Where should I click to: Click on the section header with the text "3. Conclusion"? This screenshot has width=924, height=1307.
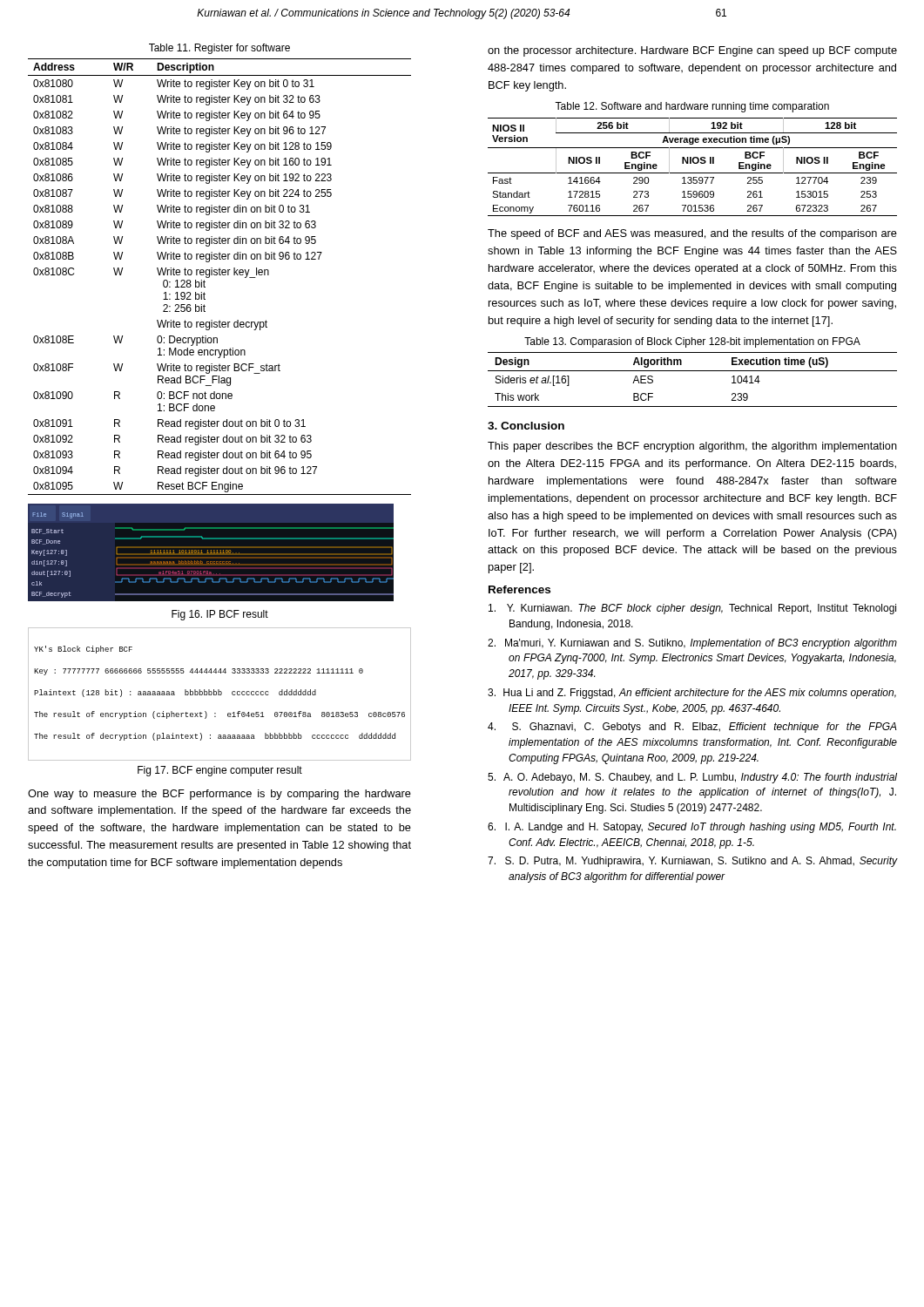pyautogui.click(x=526, y=426)
